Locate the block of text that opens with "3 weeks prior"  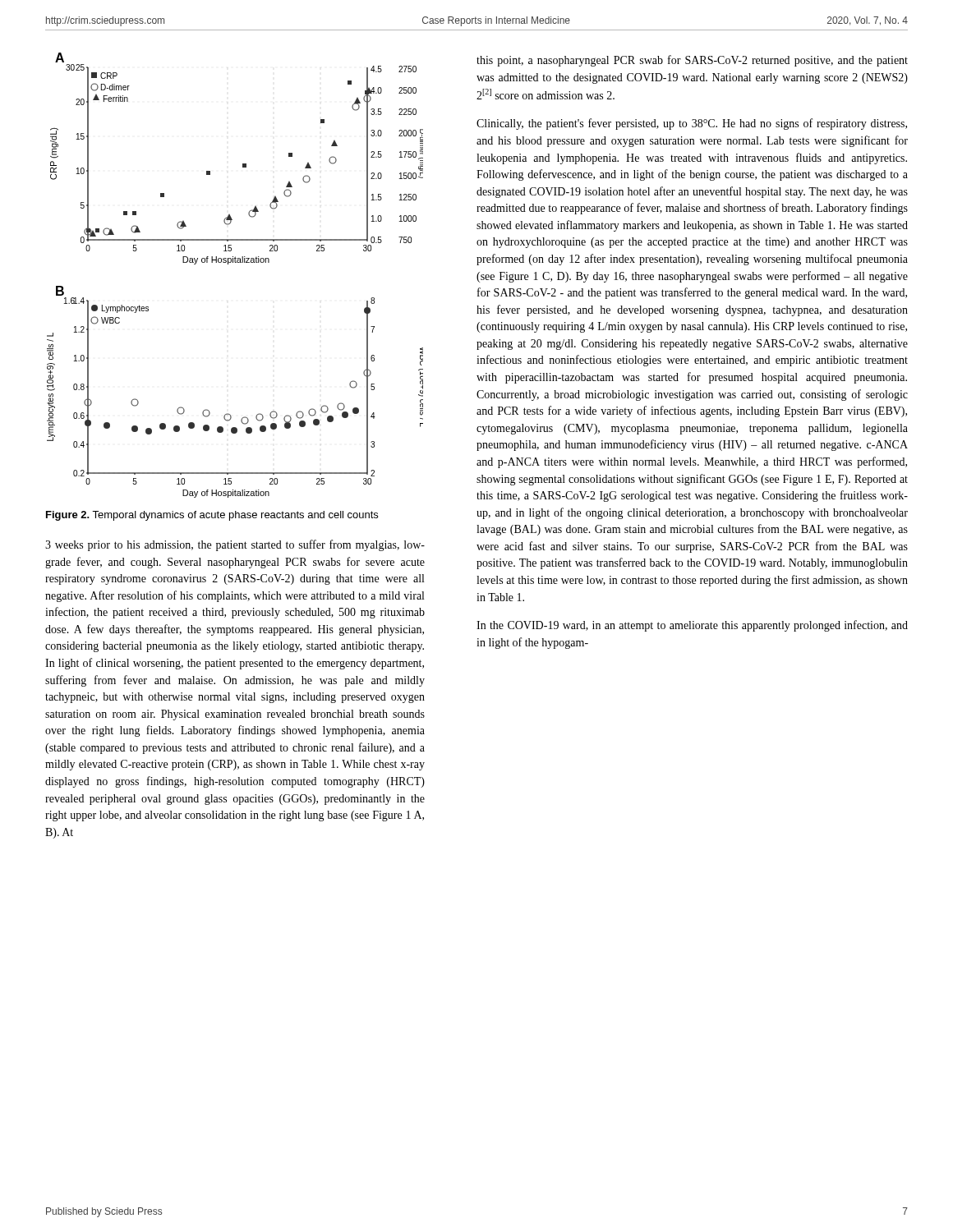235,689
